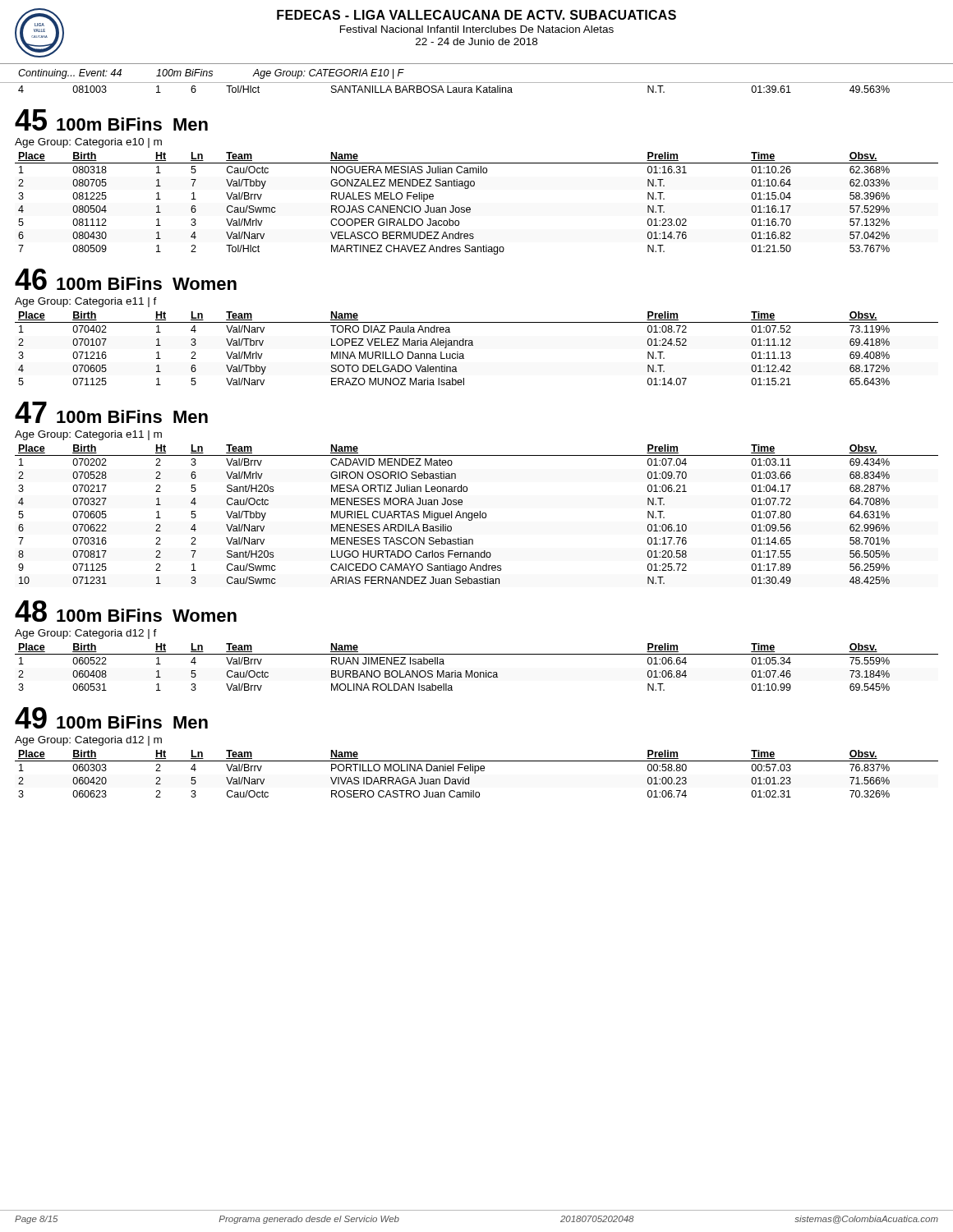Image resolution: width=953 pixels, height=1232 pixels.
Task: Select the title that reads "49 100m BiFins Men"
Action: click(x=112, y=717)
